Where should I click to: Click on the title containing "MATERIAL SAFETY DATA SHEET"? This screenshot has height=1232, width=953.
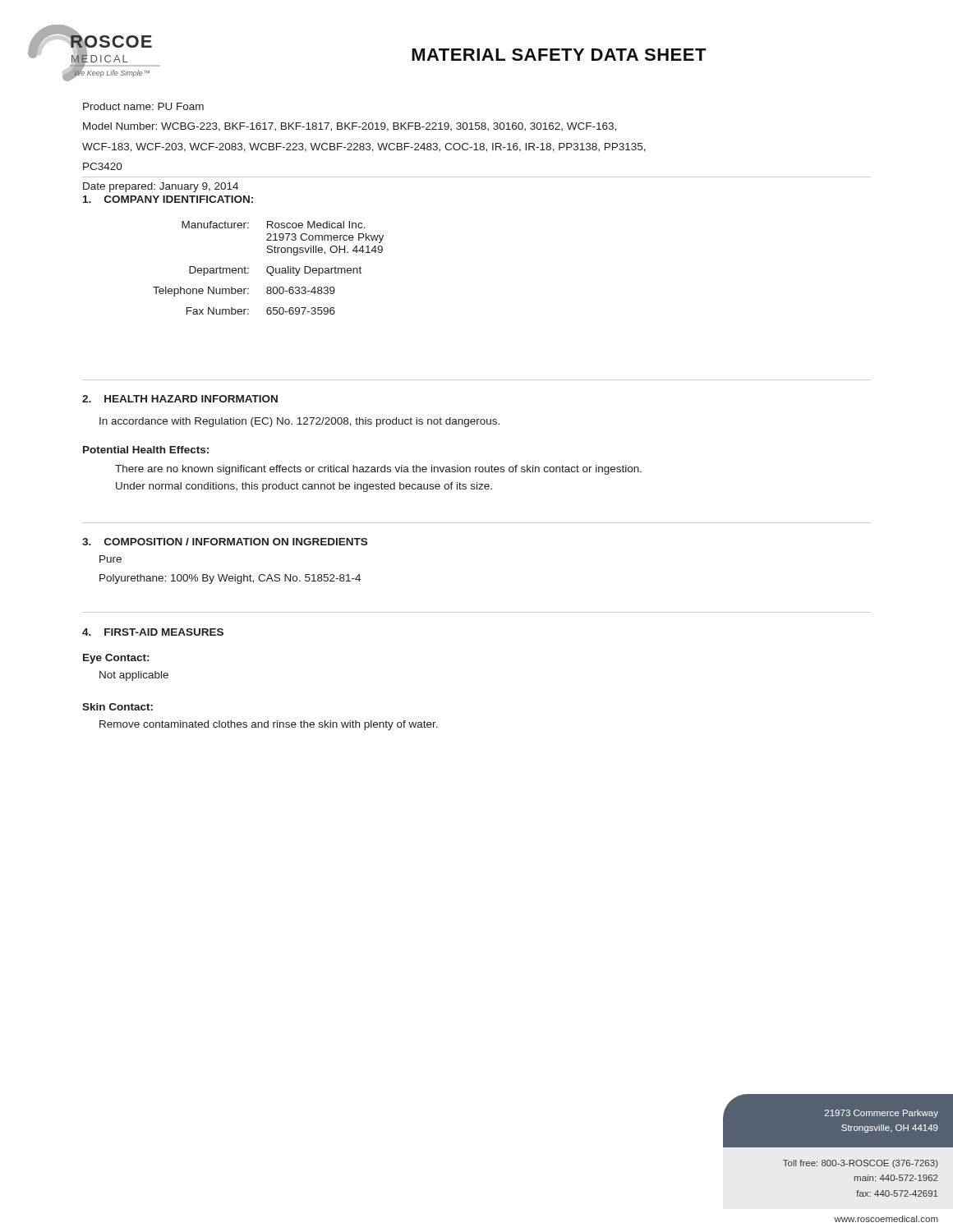click(x=559, y=54)
